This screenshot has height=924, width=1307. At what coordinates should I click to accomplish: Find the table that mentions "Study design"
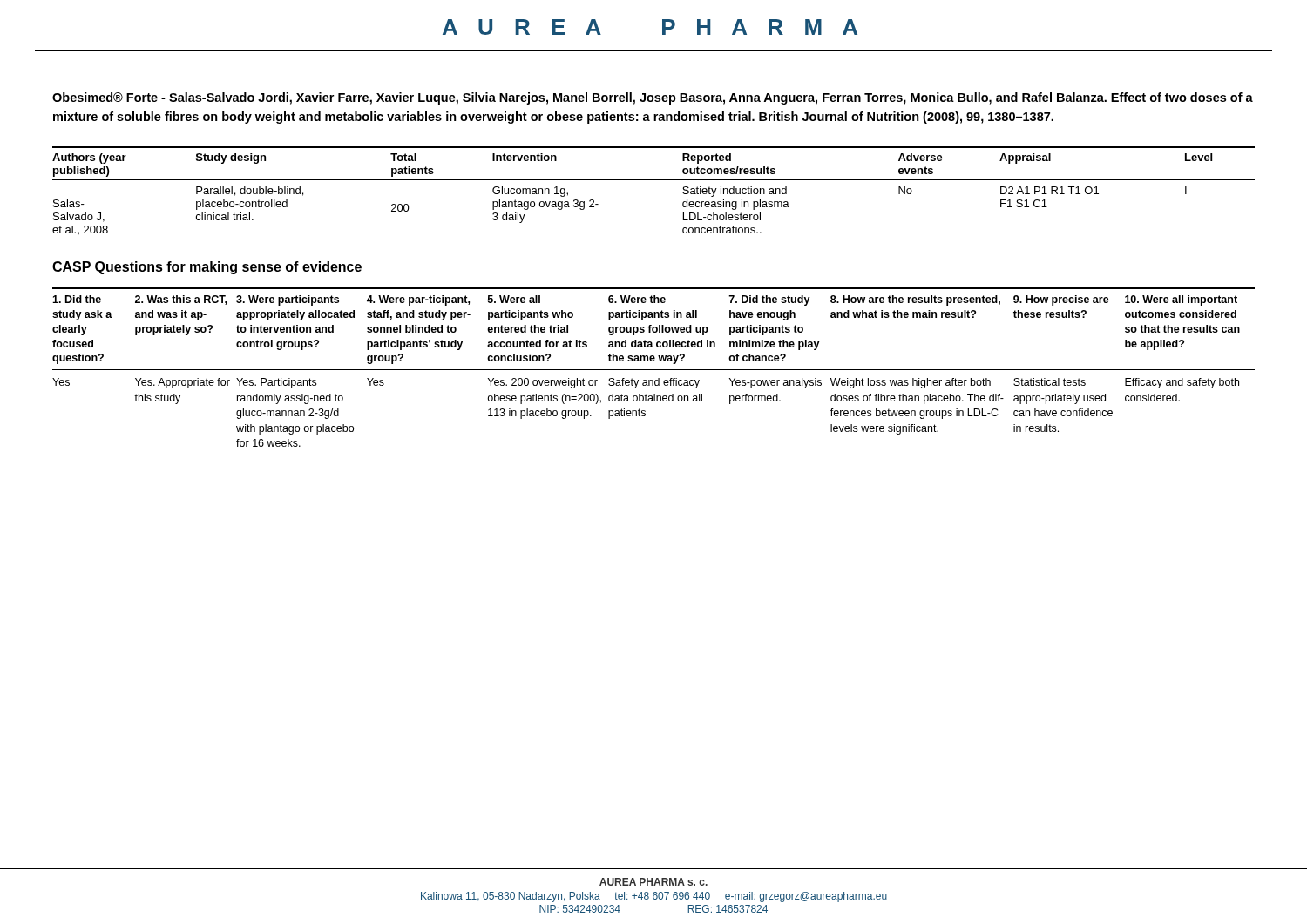[x=654, y=192]
